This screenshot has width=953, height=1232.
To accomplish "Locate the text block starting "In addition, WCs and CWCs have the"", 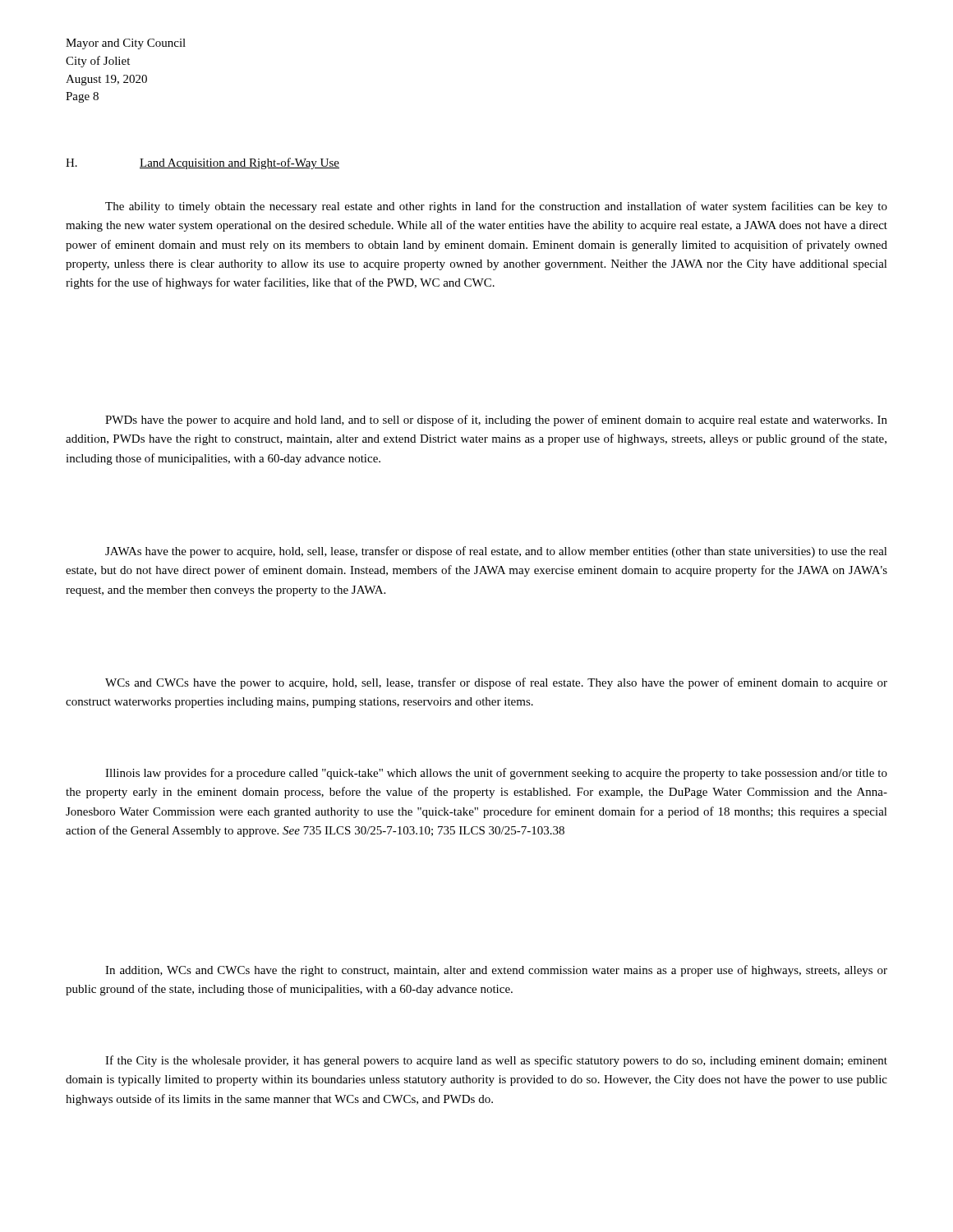I will (x=476, y=980).
